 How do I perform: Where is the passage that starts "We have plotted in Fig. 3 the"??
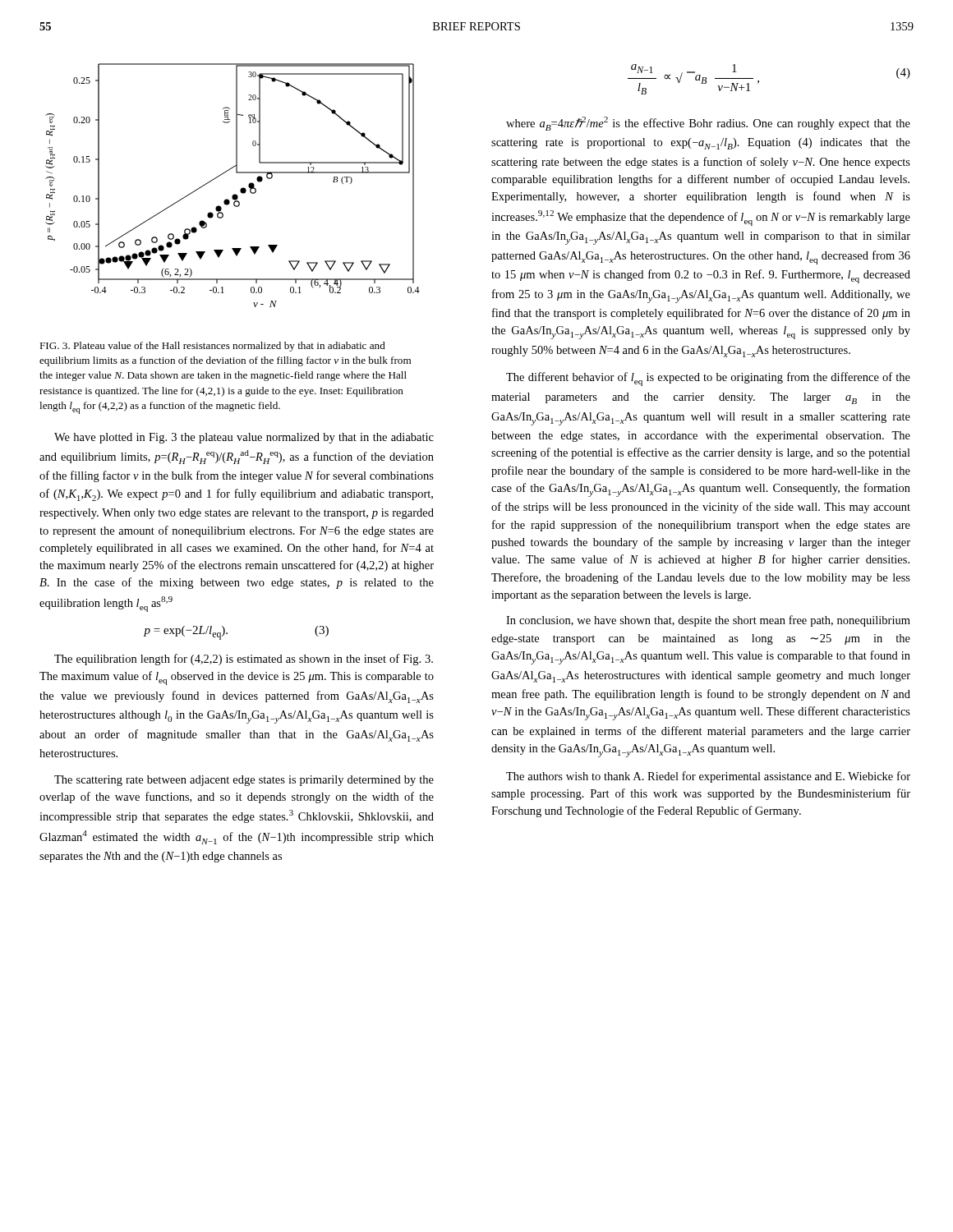pos(237,521)
